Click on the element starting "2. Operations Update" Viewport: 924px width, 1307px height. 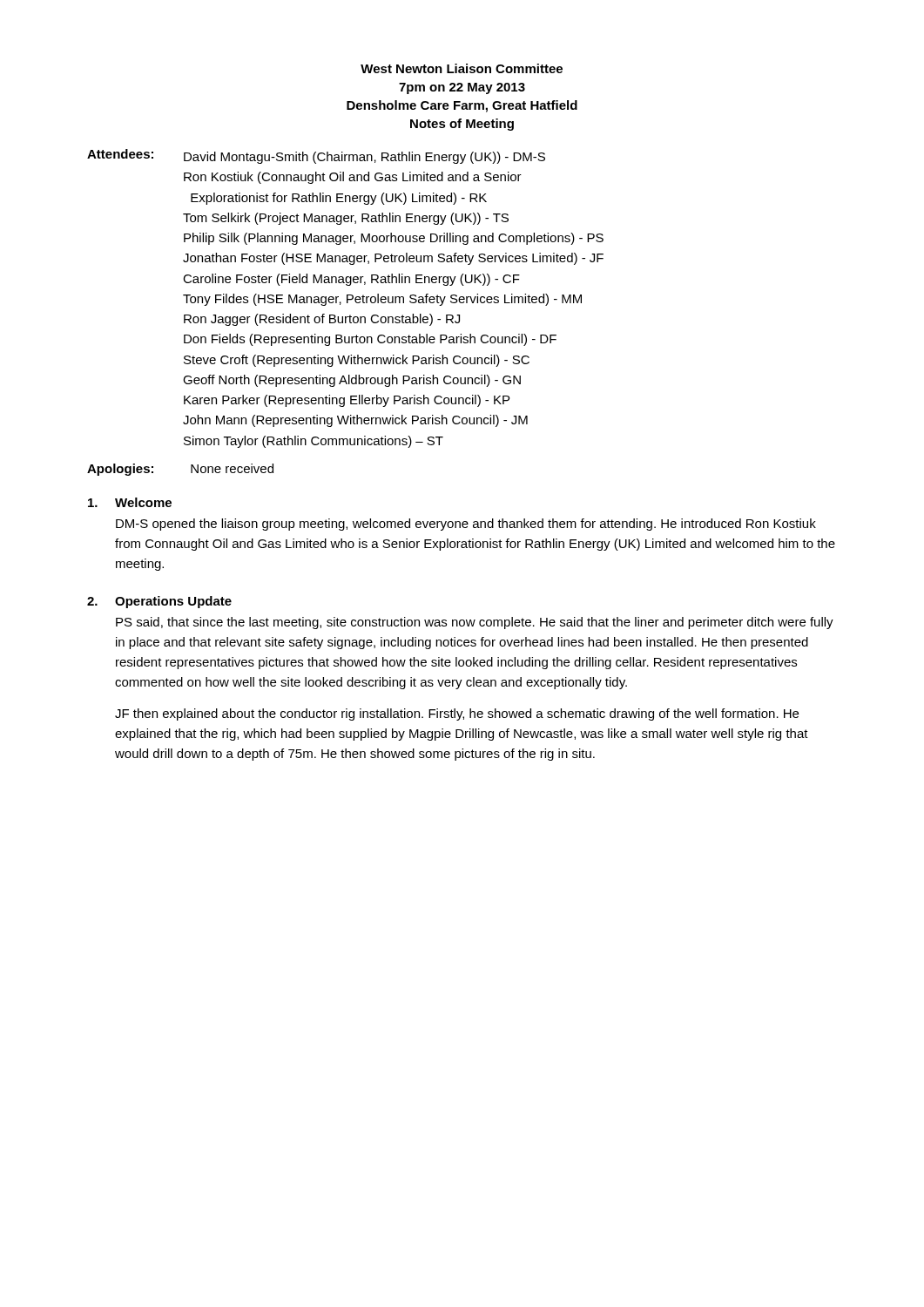(159, 602)
